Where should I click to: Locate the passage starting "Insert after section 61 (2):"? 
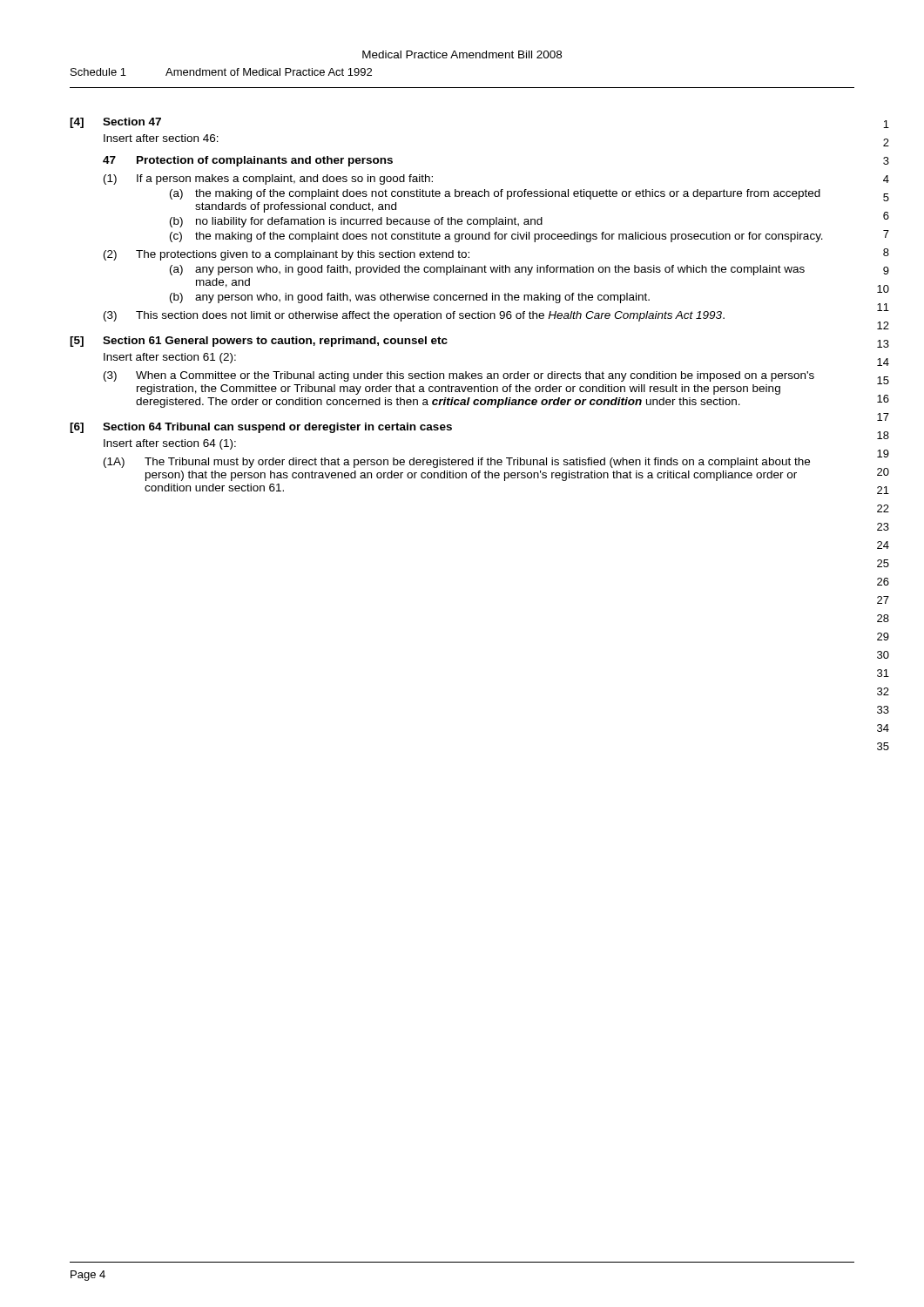[x=170, y=357]
